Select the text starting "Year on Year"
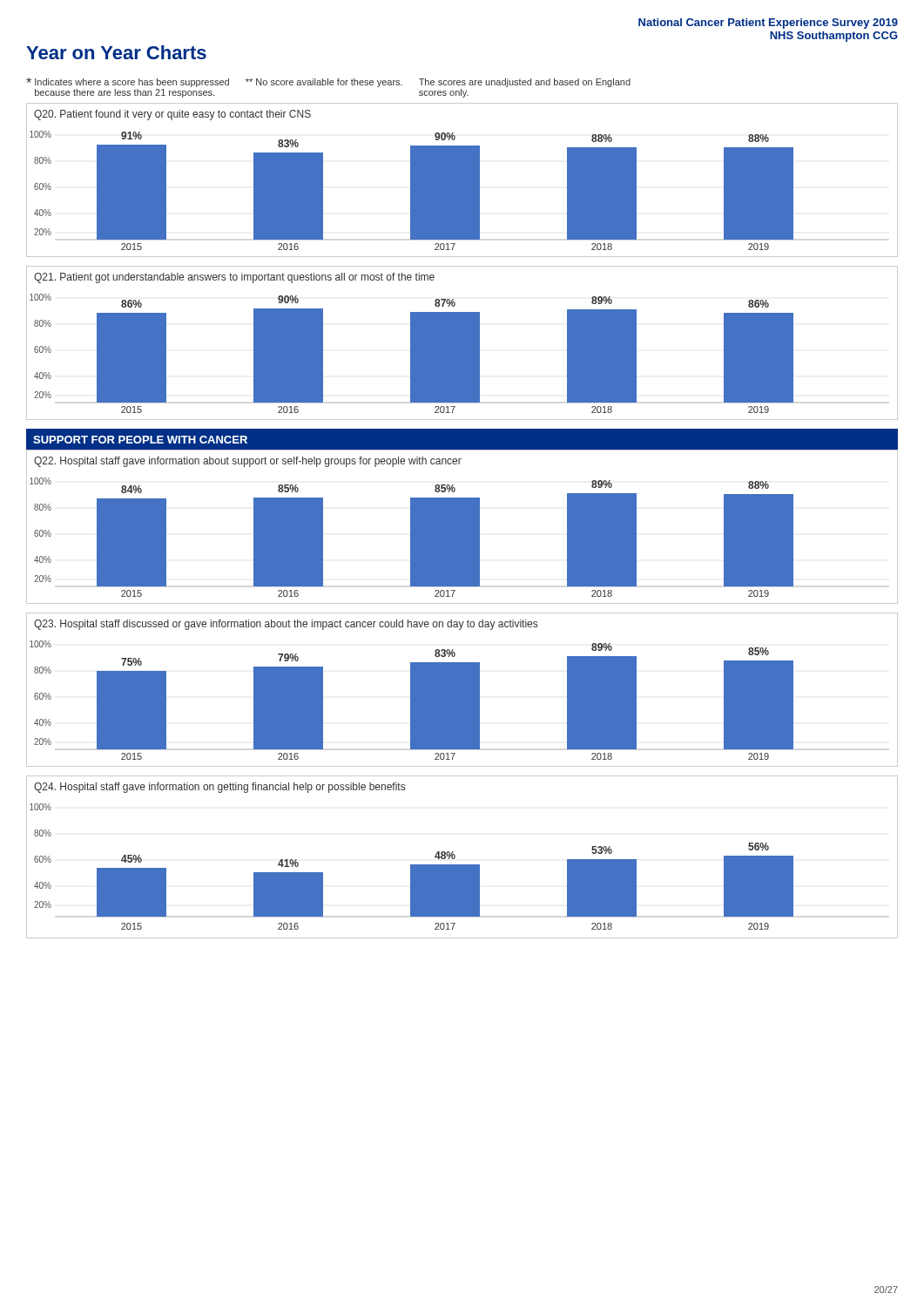This screenshot has height=1307, width=924. (116, 53)
